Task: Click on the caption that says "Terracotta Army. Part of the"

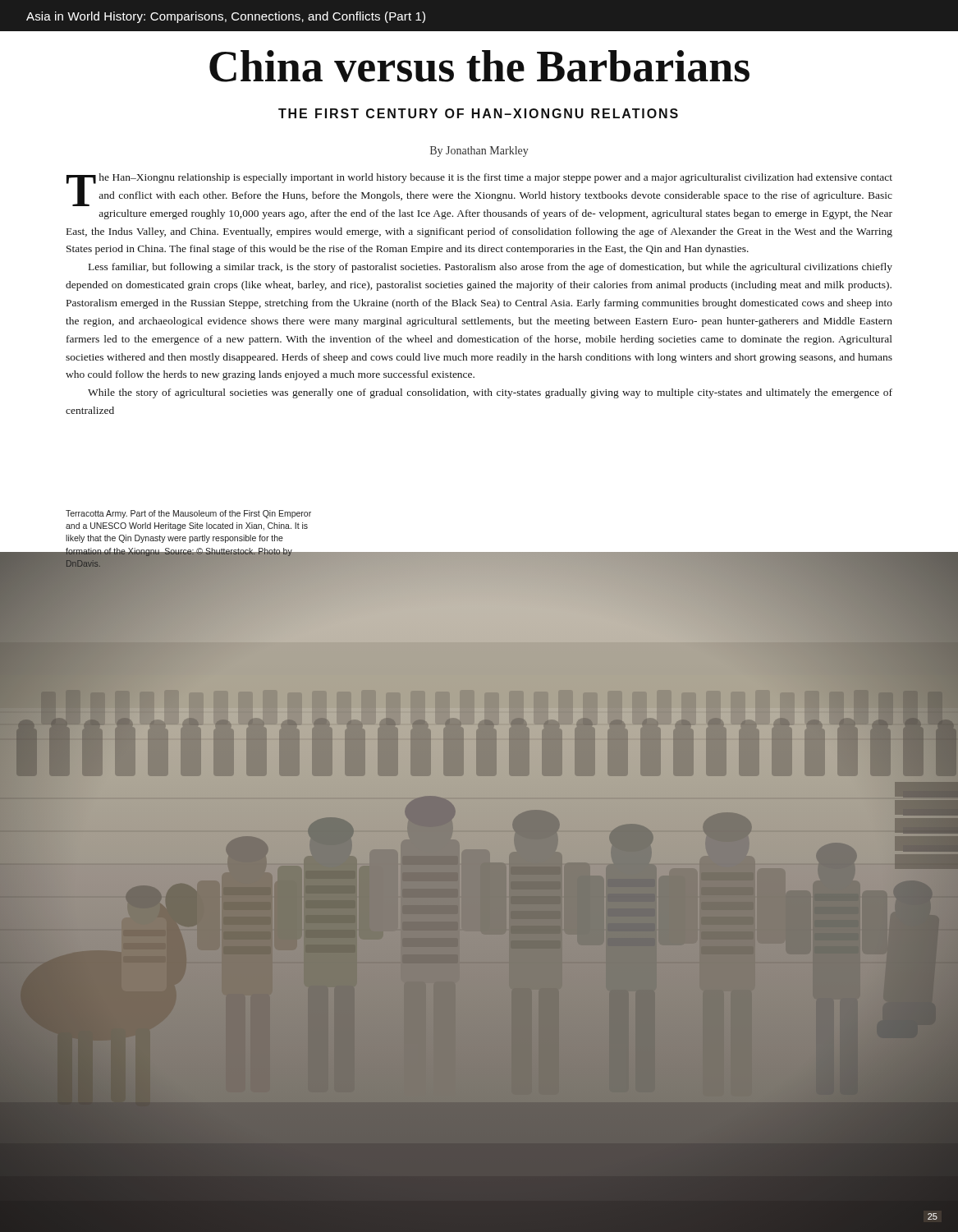Action: pos(188,538)
